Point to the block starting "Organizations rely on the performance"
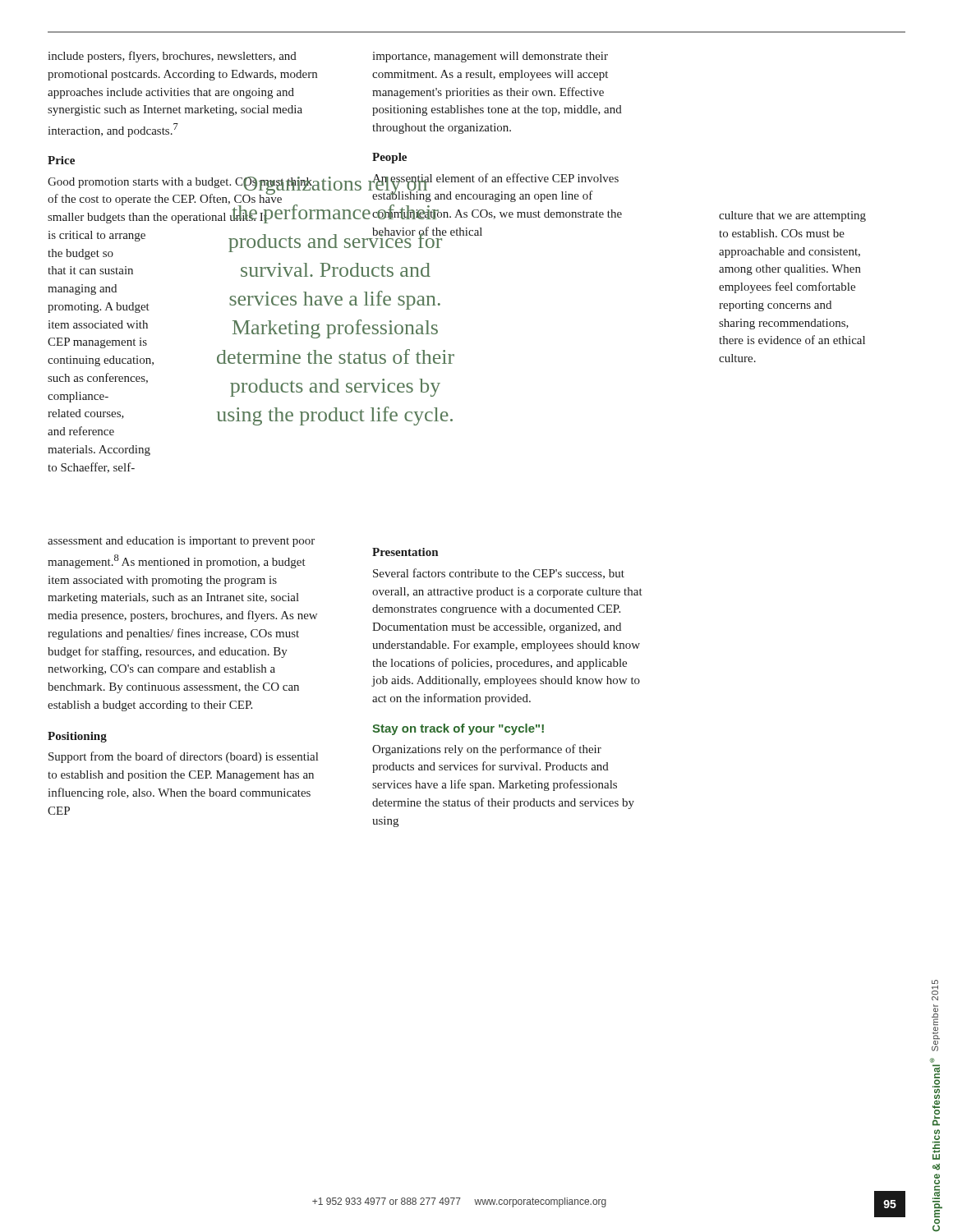 coord(503,784)
